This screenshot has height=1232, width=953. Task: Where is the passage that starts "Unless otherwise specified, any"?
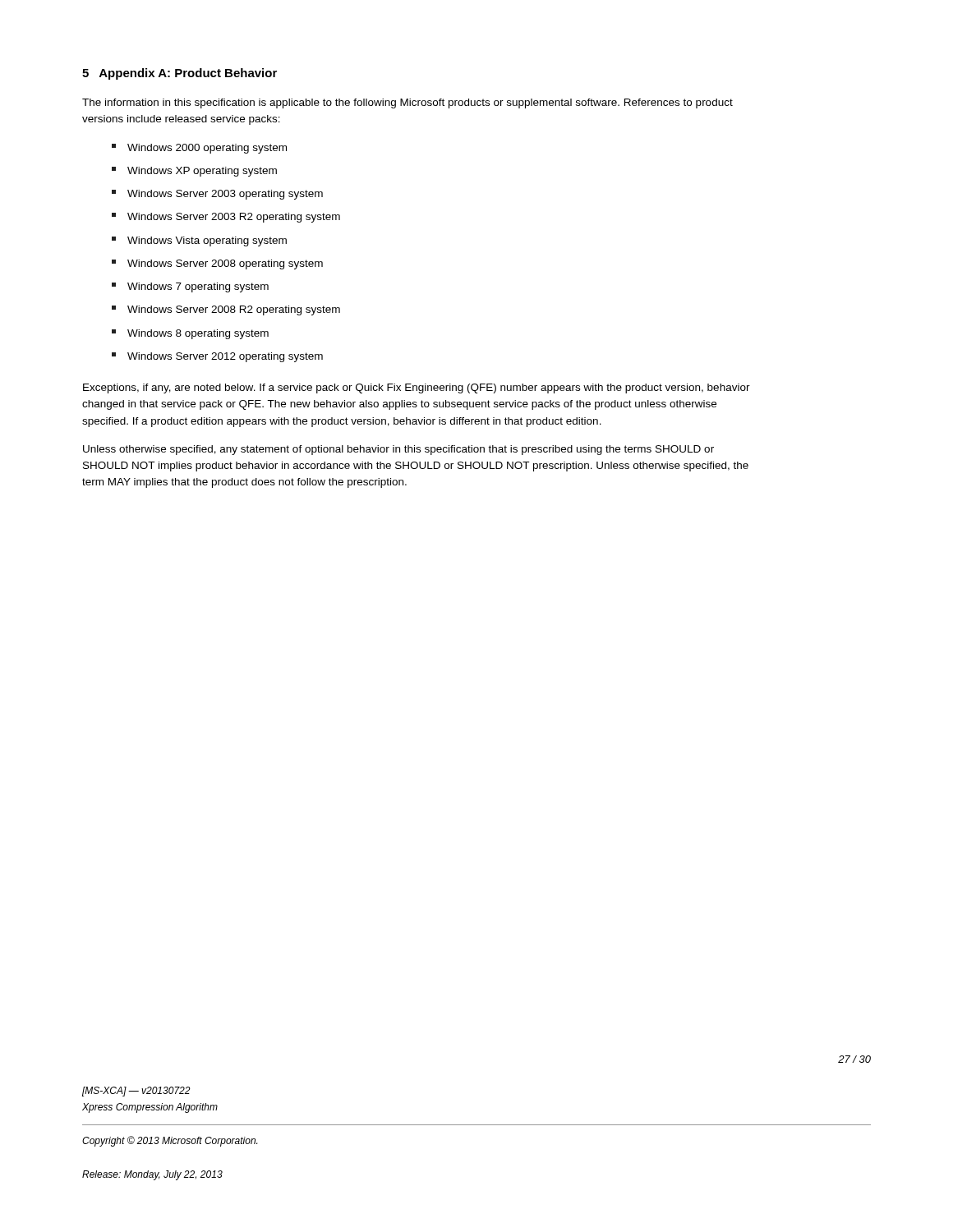pos(415,465)
